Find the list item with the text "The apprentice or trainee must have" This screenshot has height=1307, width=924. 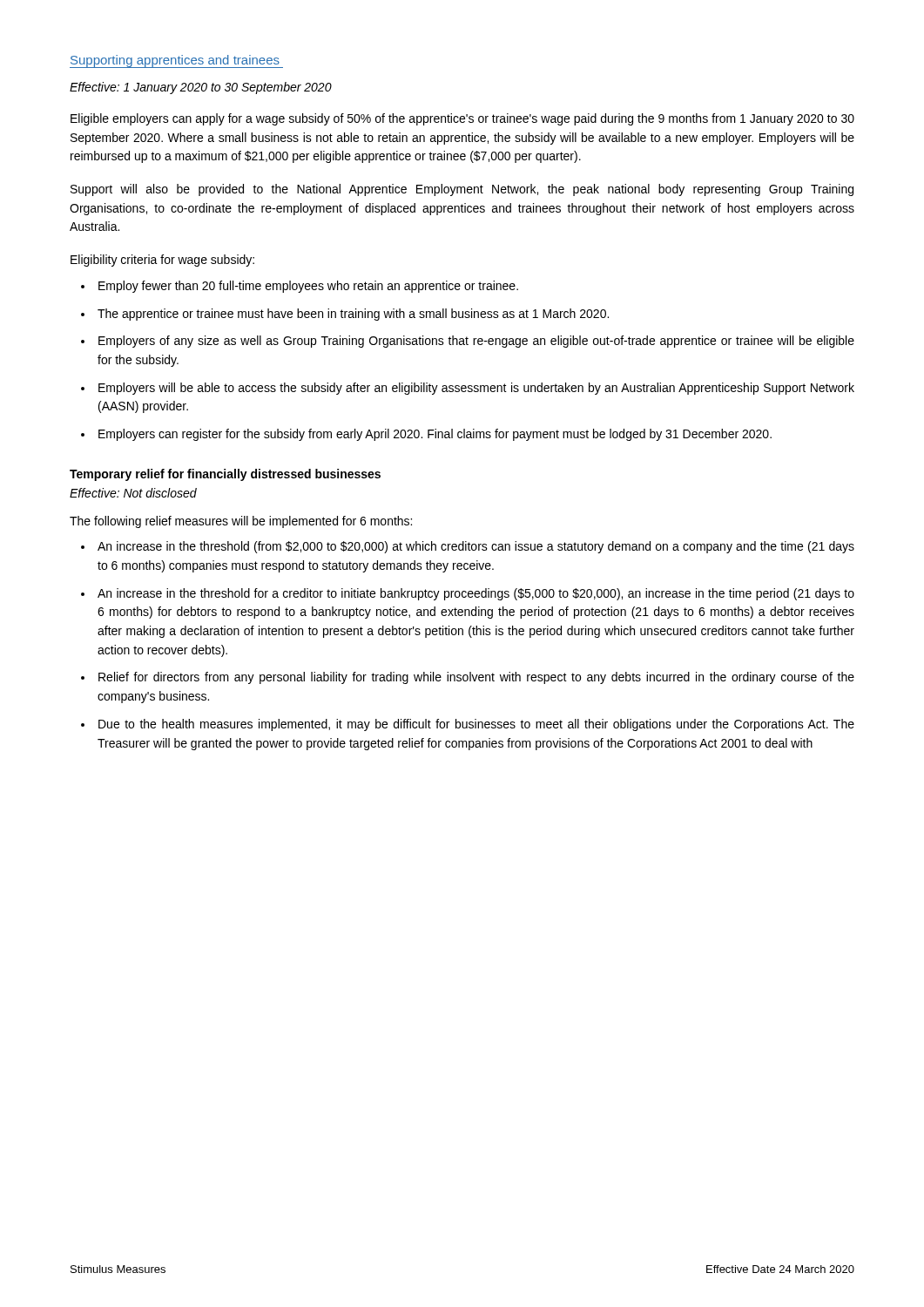click(354, 313)
